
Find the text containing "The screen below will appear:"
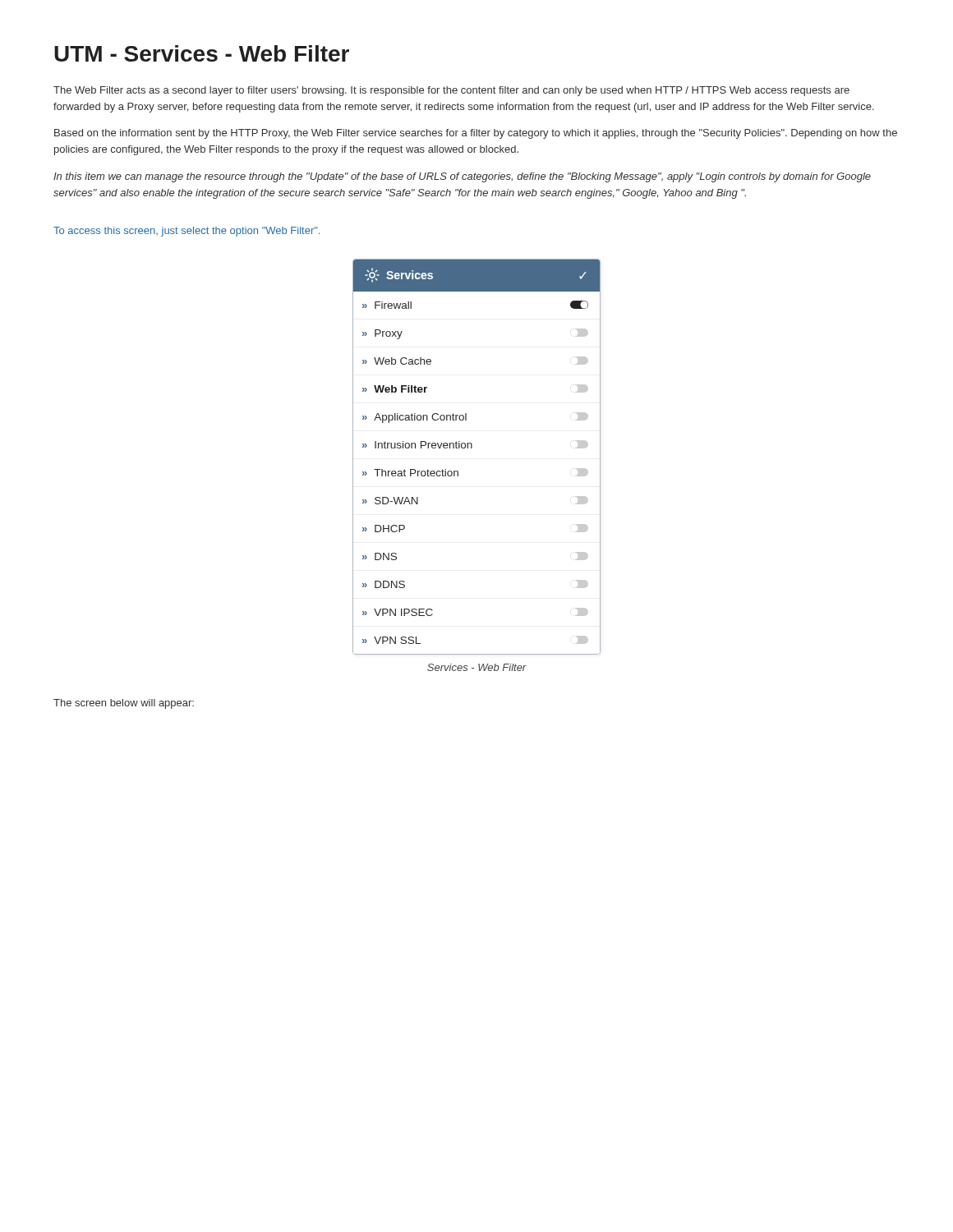pyautogui.click(x=124, y=703)
